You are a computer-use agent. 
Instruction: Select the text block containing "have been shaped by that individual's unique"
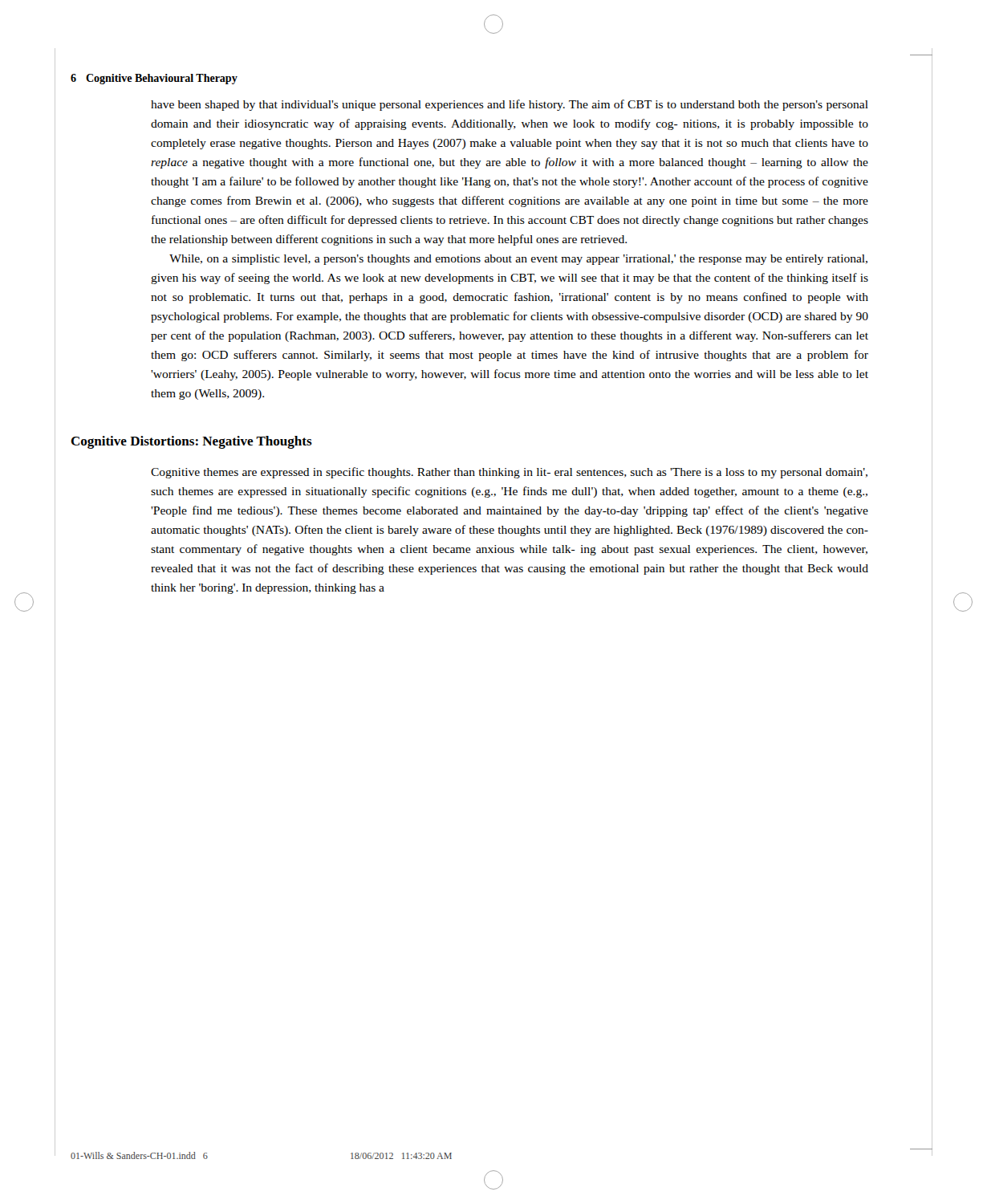[x=510, y=249]
